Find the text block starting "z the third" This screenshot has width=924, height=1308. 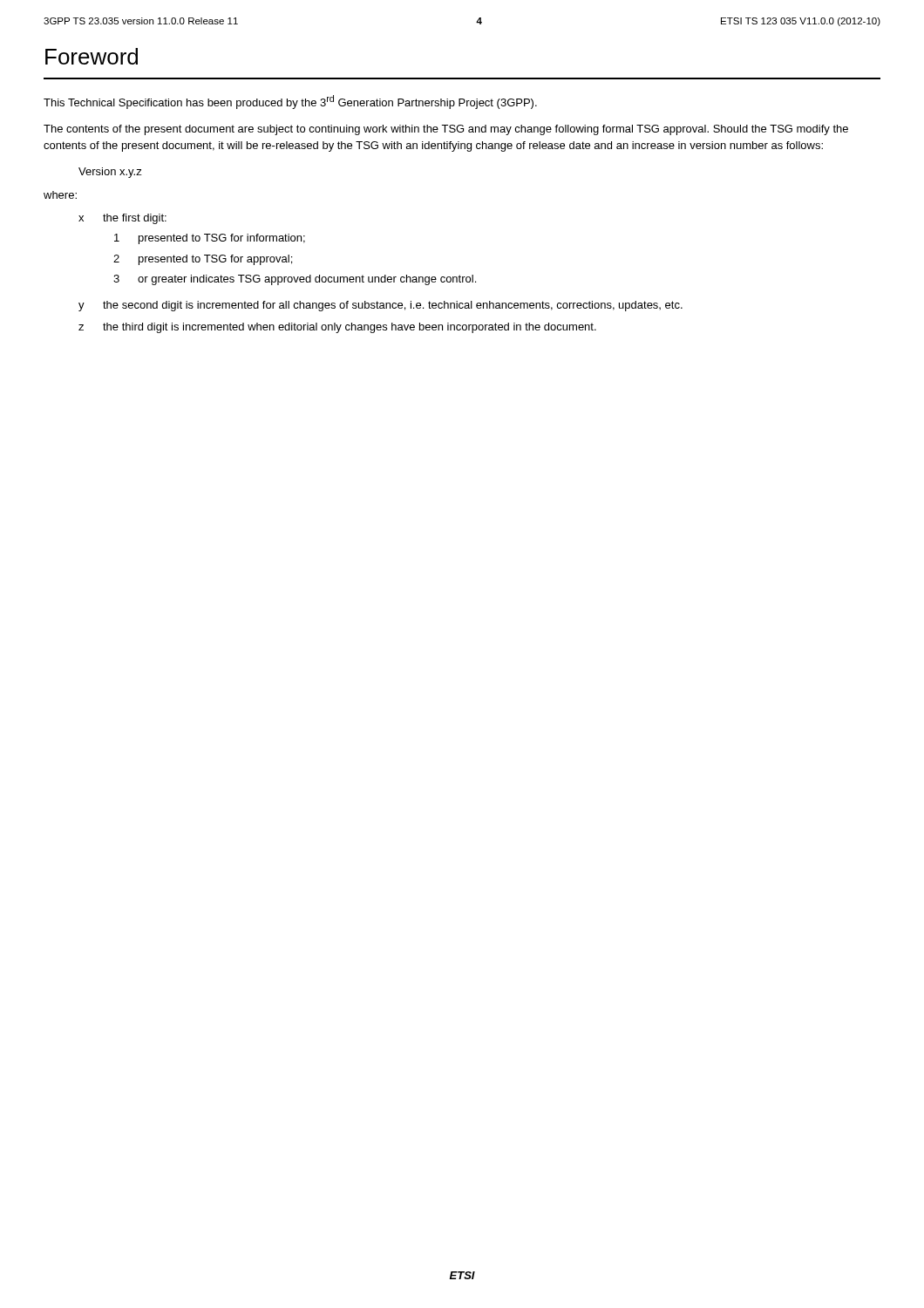[x=479, y=327]
